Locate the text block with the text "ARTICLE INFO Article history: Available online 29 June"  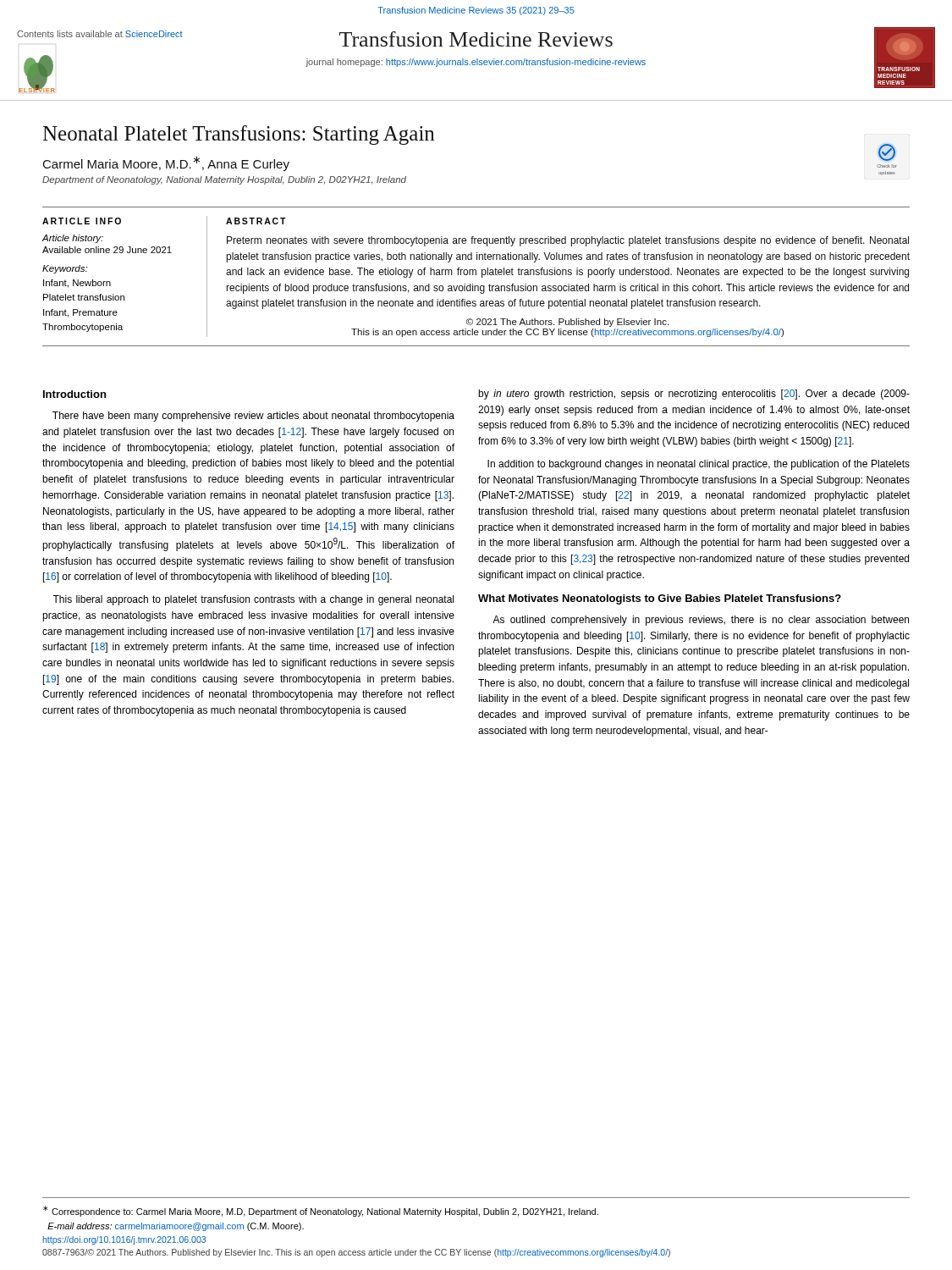click(x=118, y=275)
